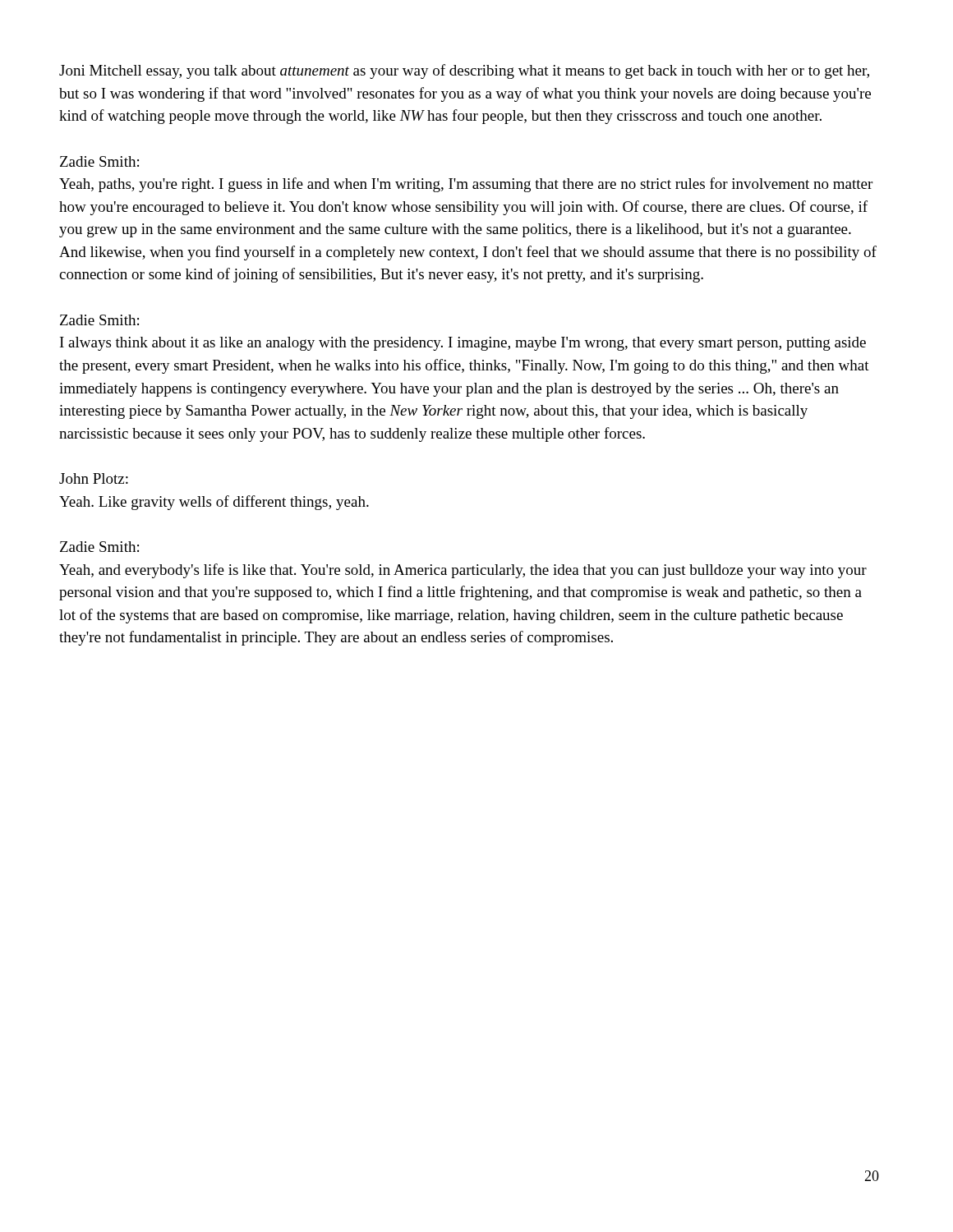Locate the text block with the text "Joni Mitchell essay, you talk about"
This screenshot has height=1232, width=953.
tap(469, 93)
